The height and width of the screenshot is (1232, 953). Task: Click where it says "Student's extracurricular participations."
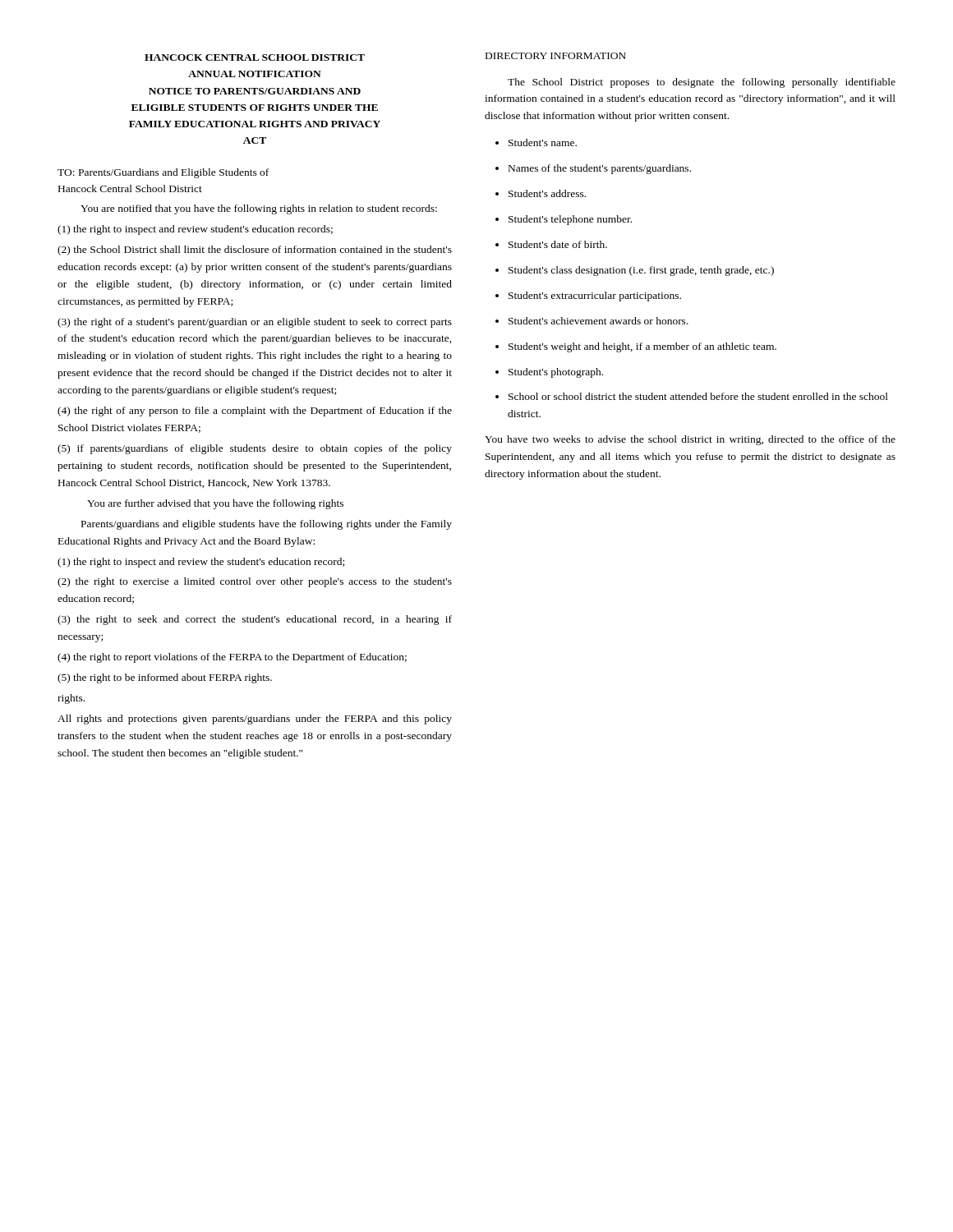[690, 296]
